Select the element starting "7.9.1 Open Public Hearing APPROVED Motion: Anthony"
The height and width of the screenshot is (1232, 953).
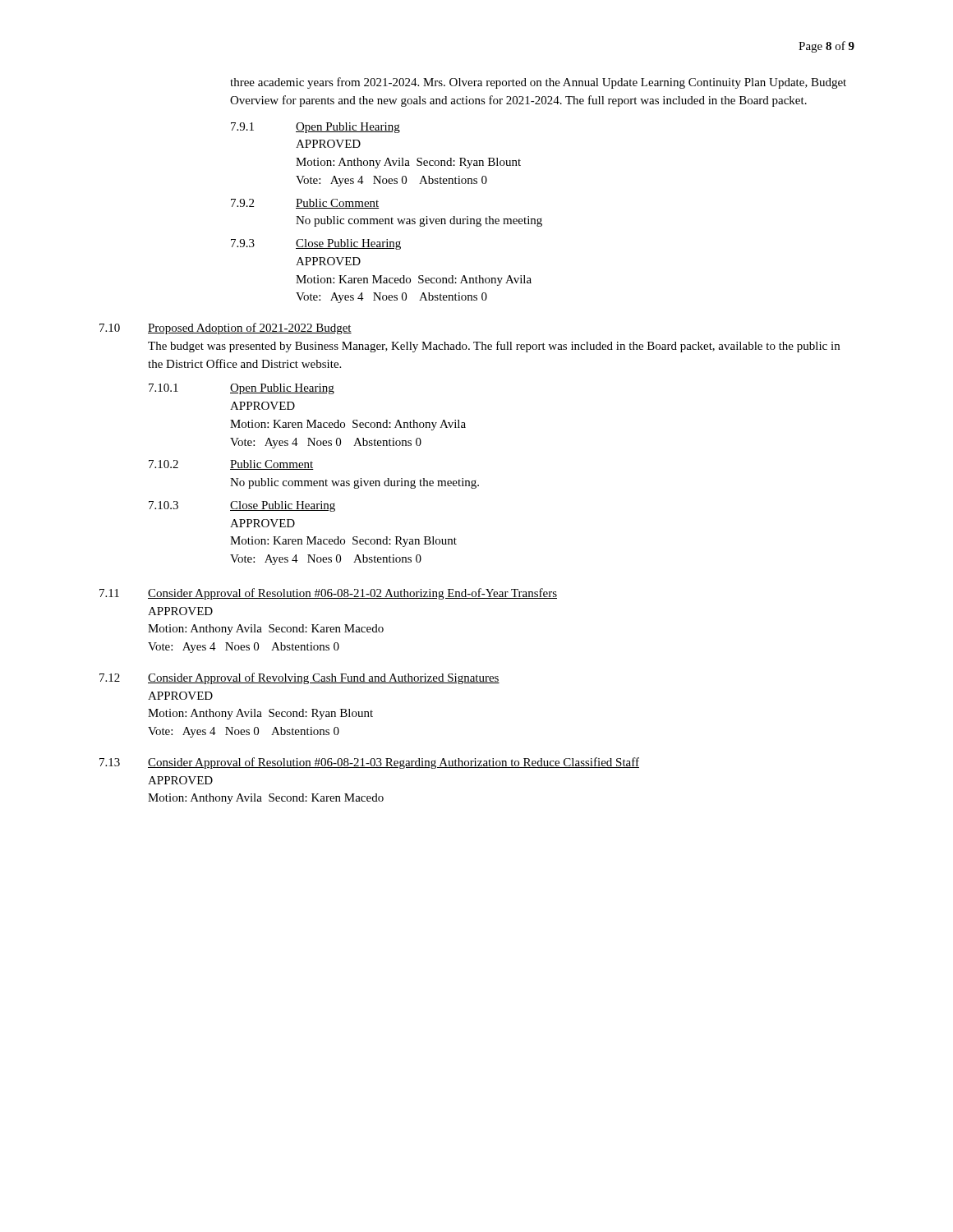click(x=315, y=128)
